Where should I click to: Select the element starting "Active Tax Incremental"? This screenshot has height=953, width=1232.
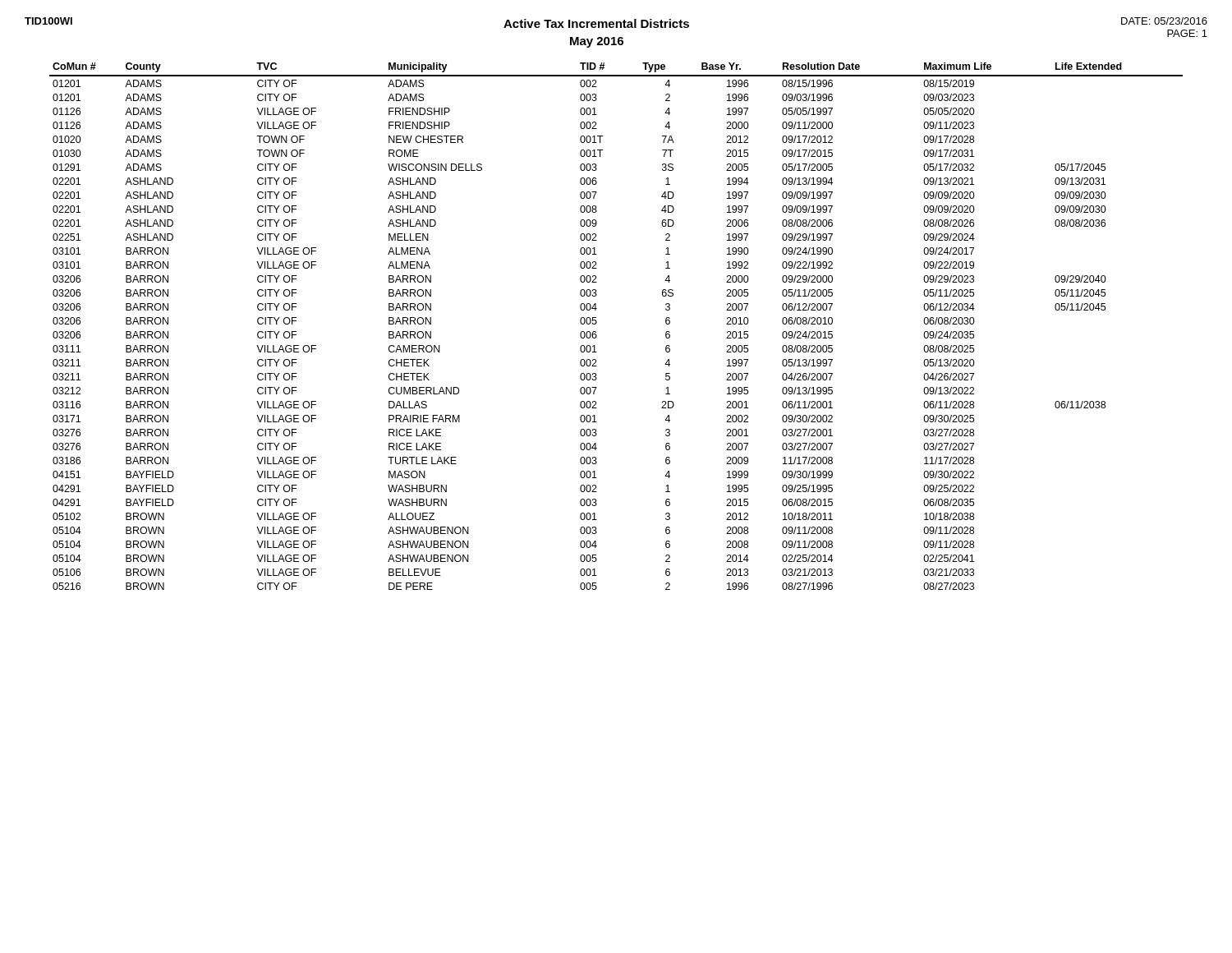[x=597, y=32]
